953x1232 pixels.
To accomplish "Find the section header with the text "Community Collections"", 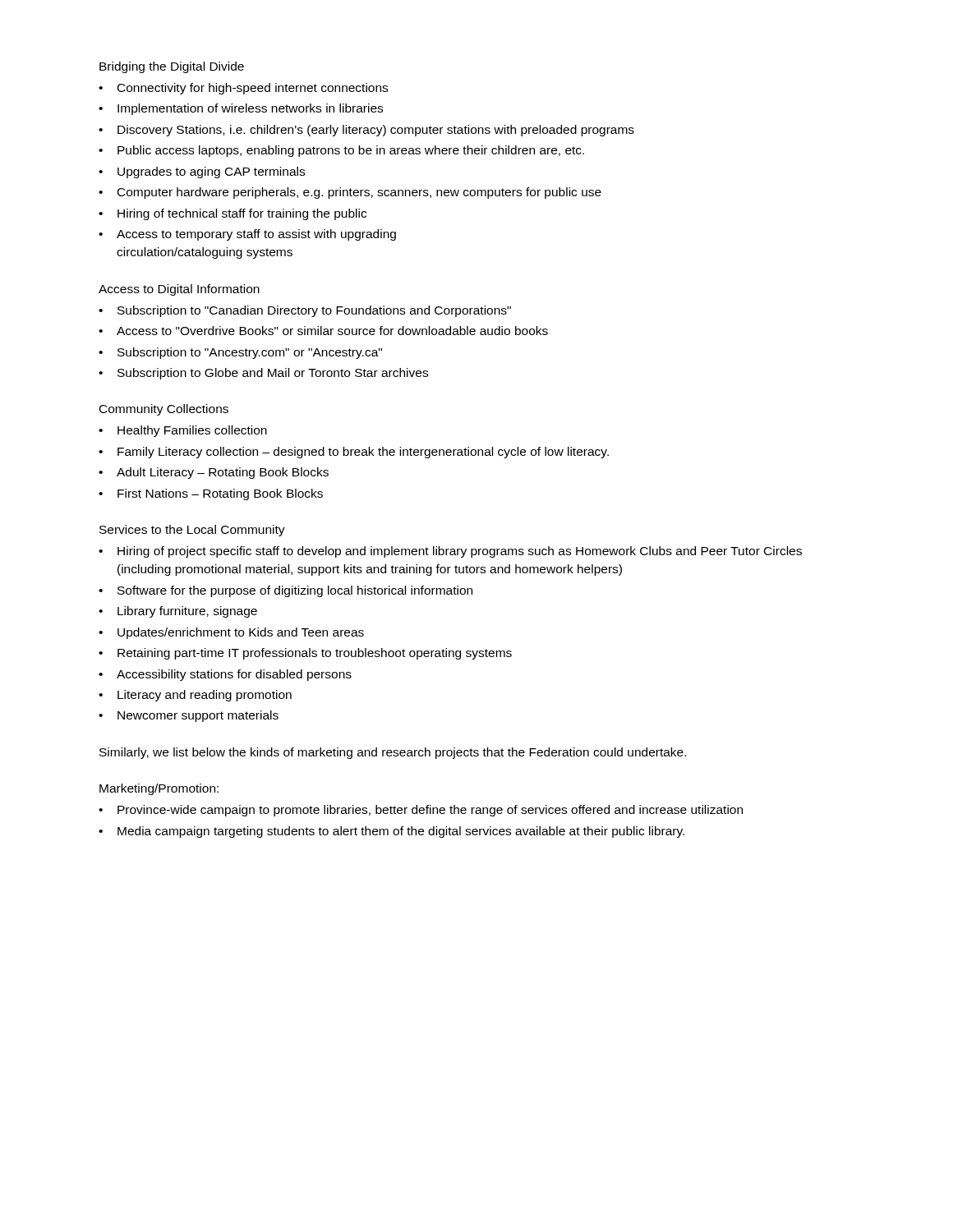I will [164, 409].
